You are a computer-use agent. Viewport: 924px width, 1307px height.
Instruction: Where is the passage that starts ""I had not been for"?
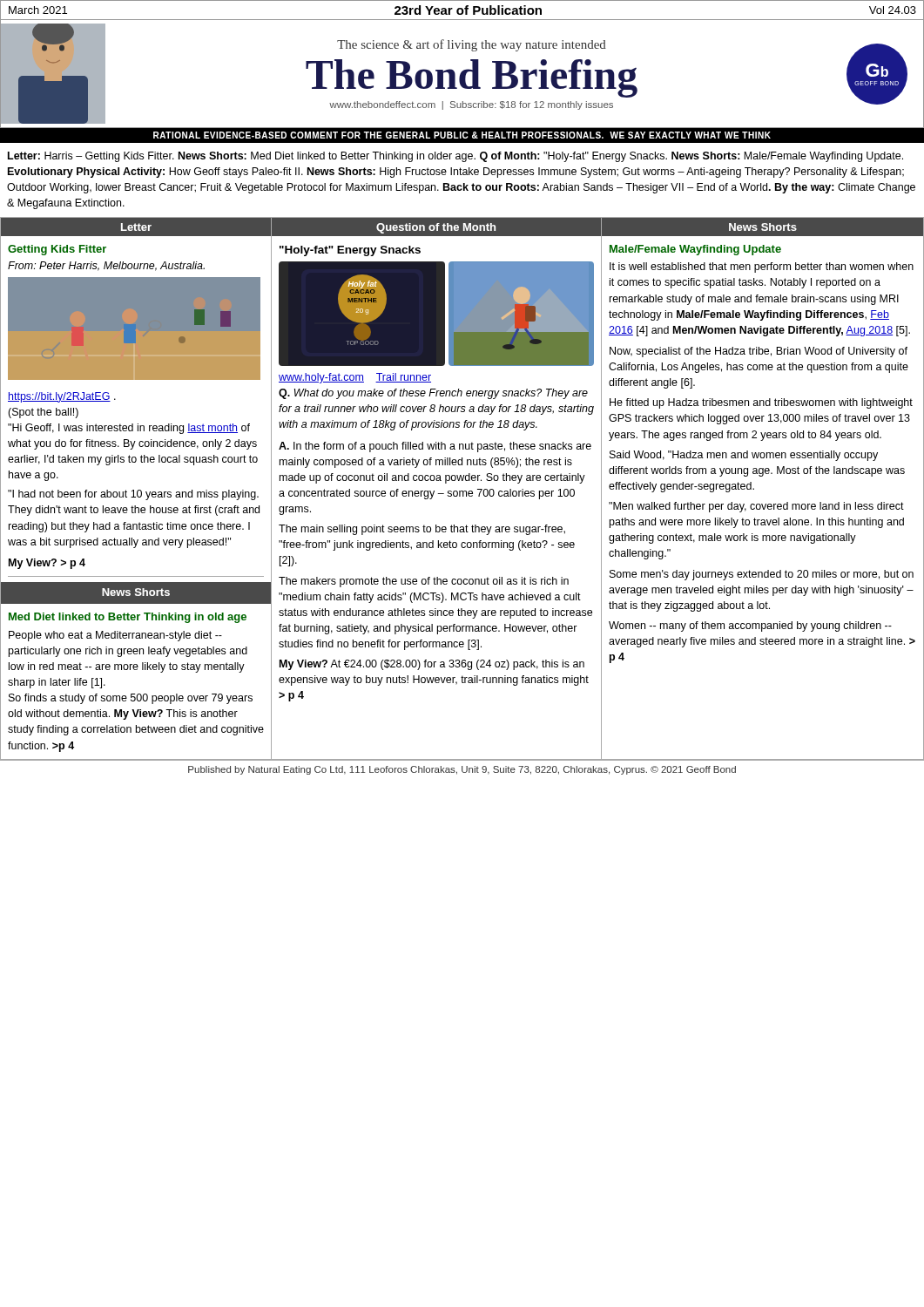(134, 518)
